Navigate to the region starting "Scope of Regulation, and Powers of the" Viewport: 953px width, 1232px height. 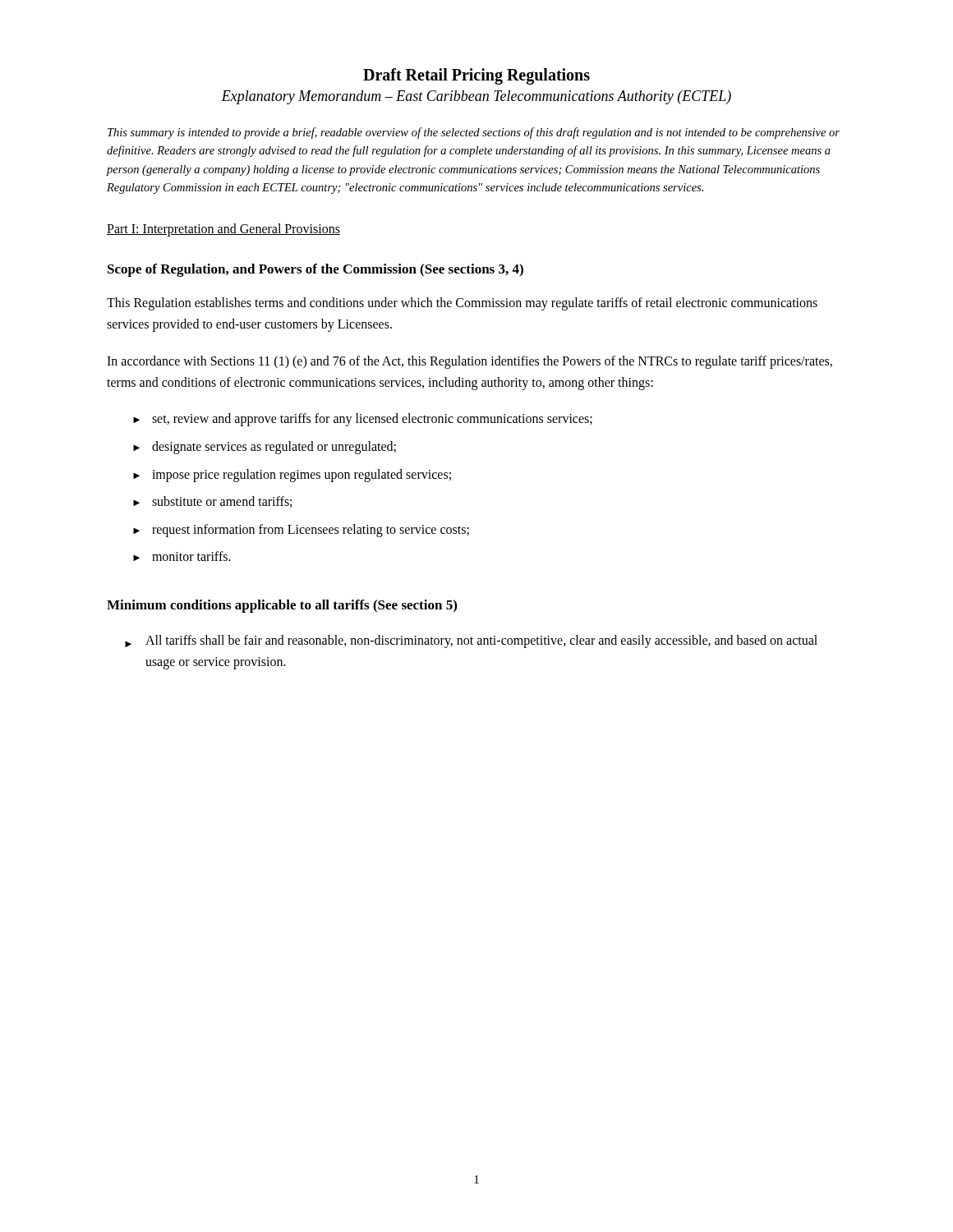click(476, 269)
